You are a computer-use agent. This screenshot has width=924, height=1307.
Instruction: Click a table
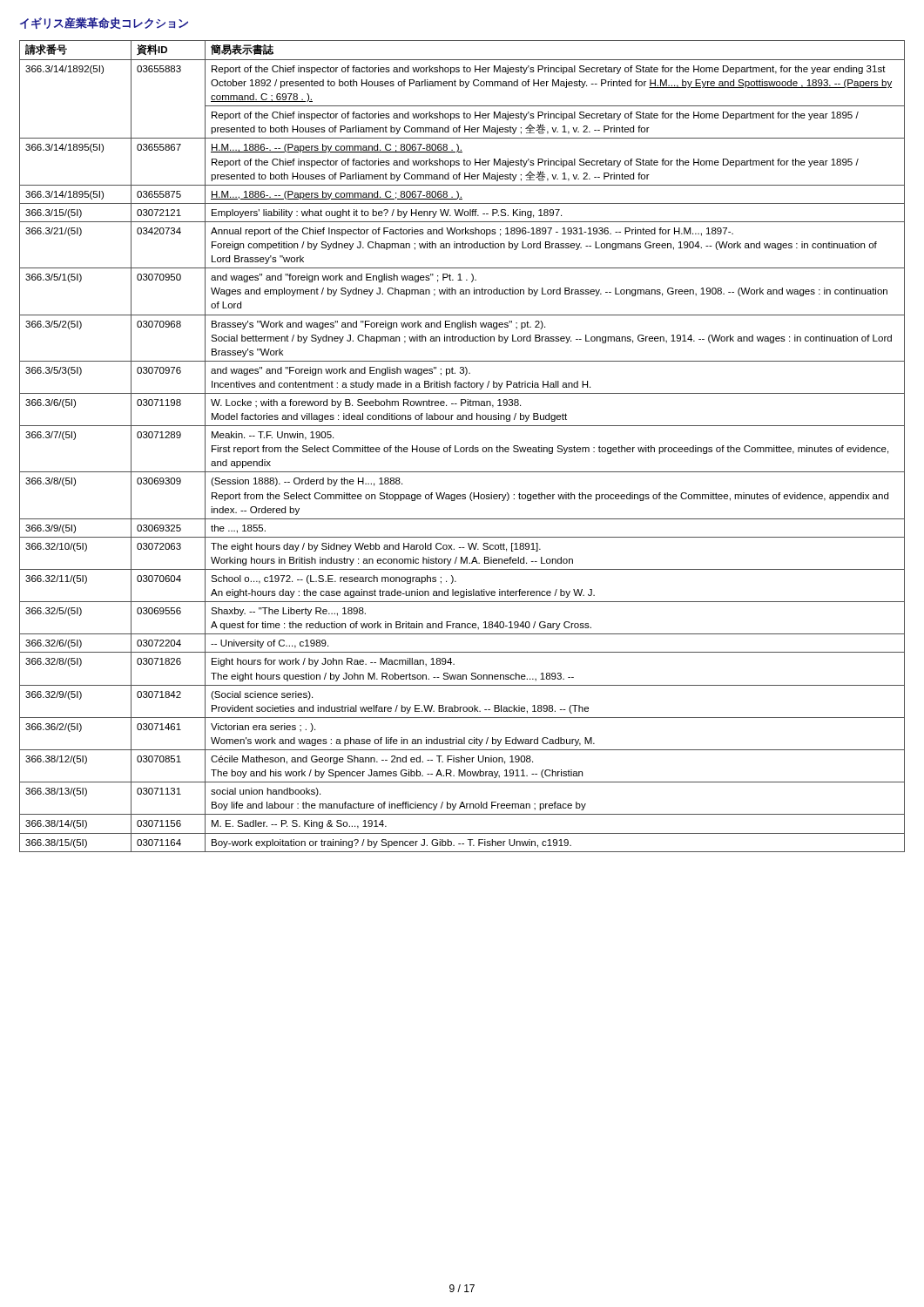pyautogui.click(x=462, y=446)
